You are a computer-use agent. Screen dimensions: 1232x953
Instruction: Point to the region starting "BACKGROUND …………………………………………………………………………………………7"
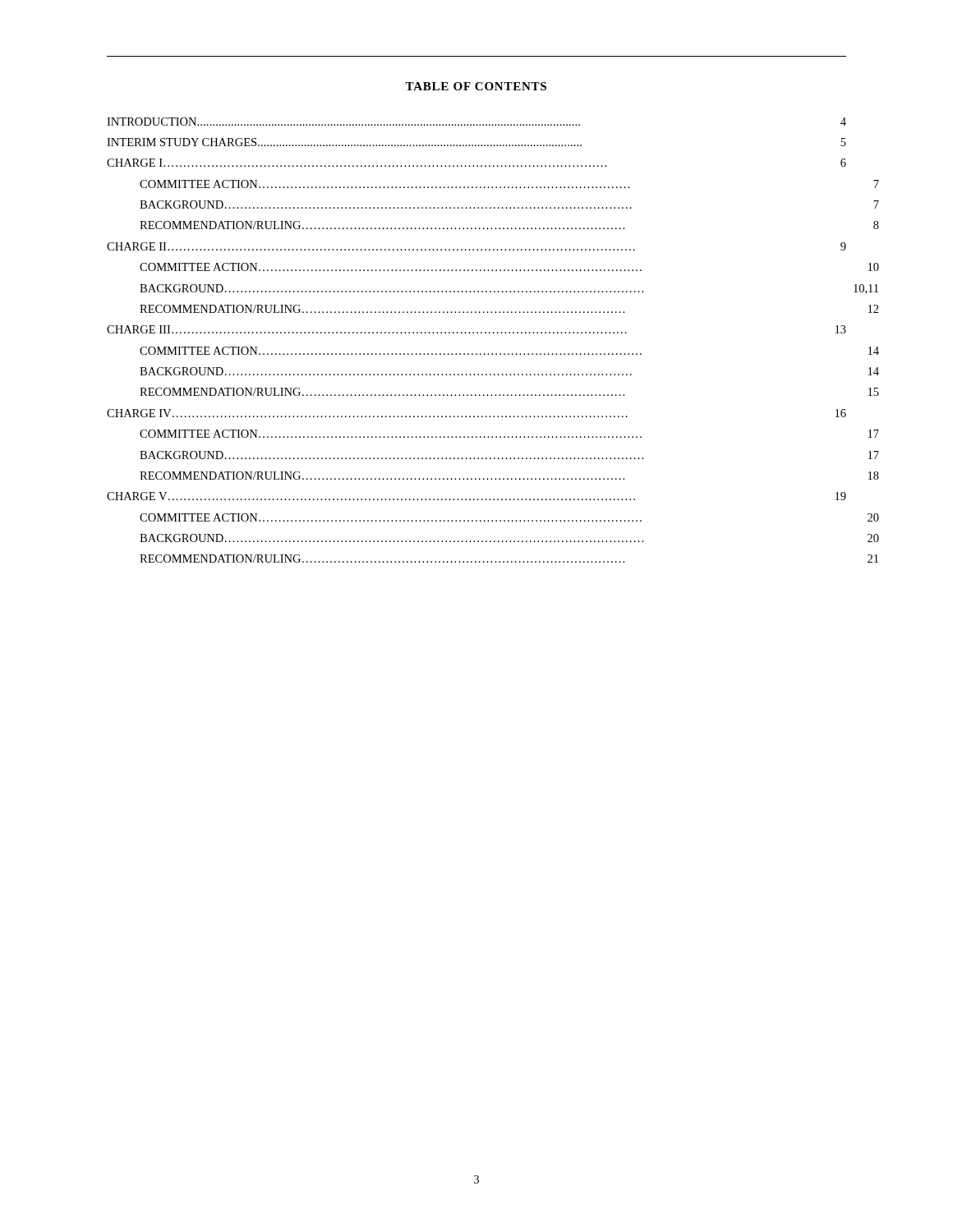click(x=509, y=205)
